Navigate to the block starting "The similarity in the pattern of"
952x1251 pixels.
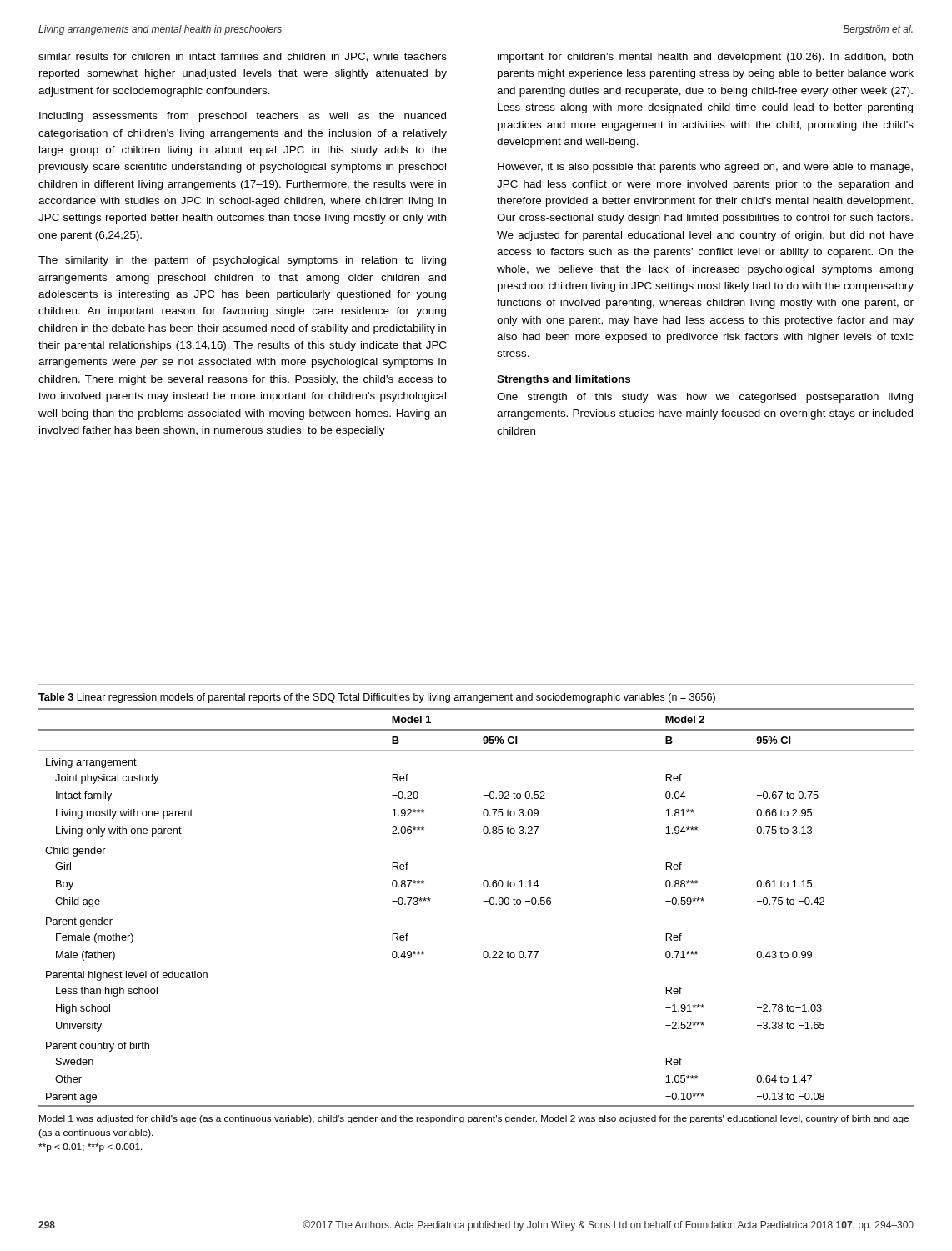(243, 345)
